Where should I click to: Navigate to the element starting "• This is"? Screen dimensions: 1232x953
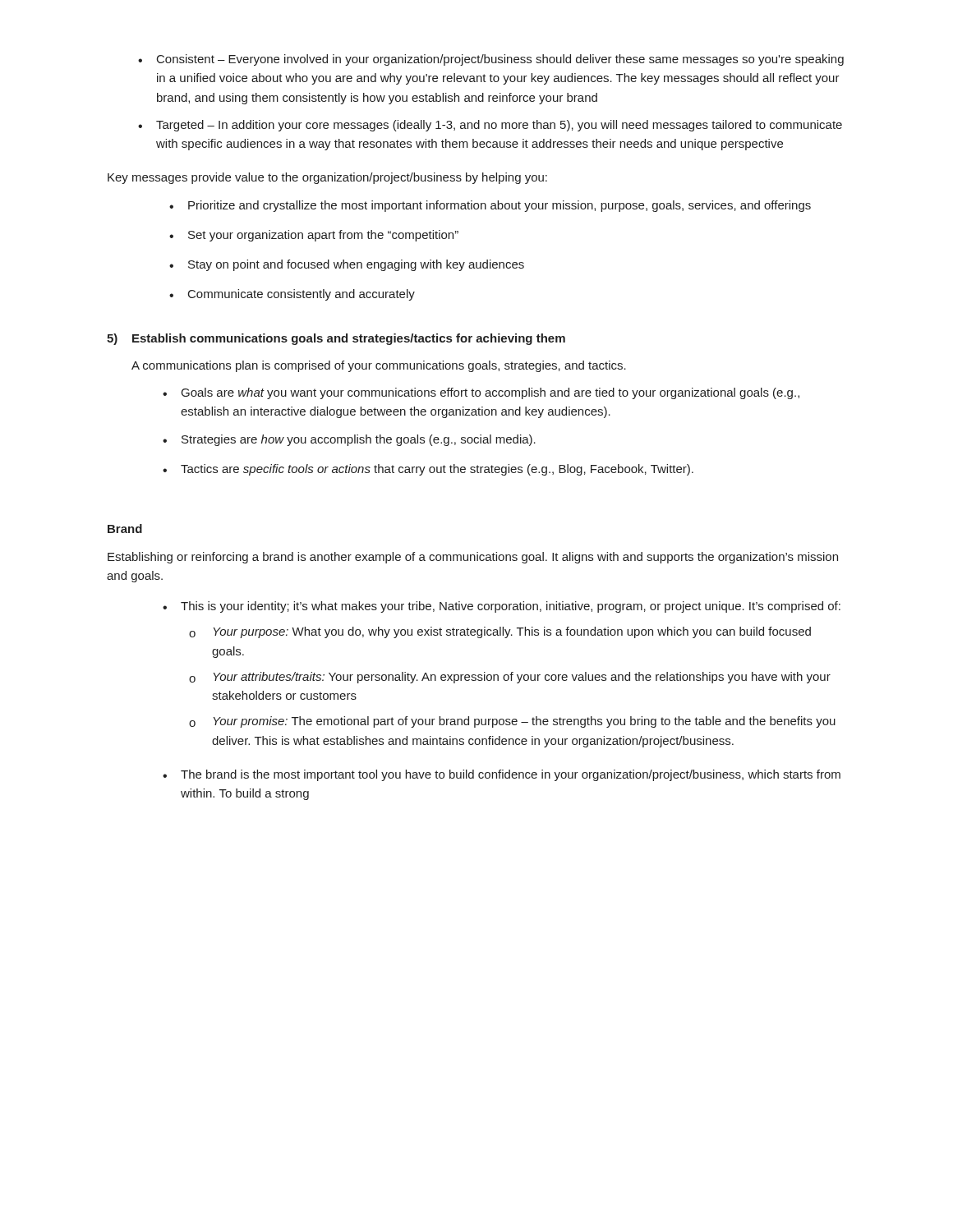504,676
